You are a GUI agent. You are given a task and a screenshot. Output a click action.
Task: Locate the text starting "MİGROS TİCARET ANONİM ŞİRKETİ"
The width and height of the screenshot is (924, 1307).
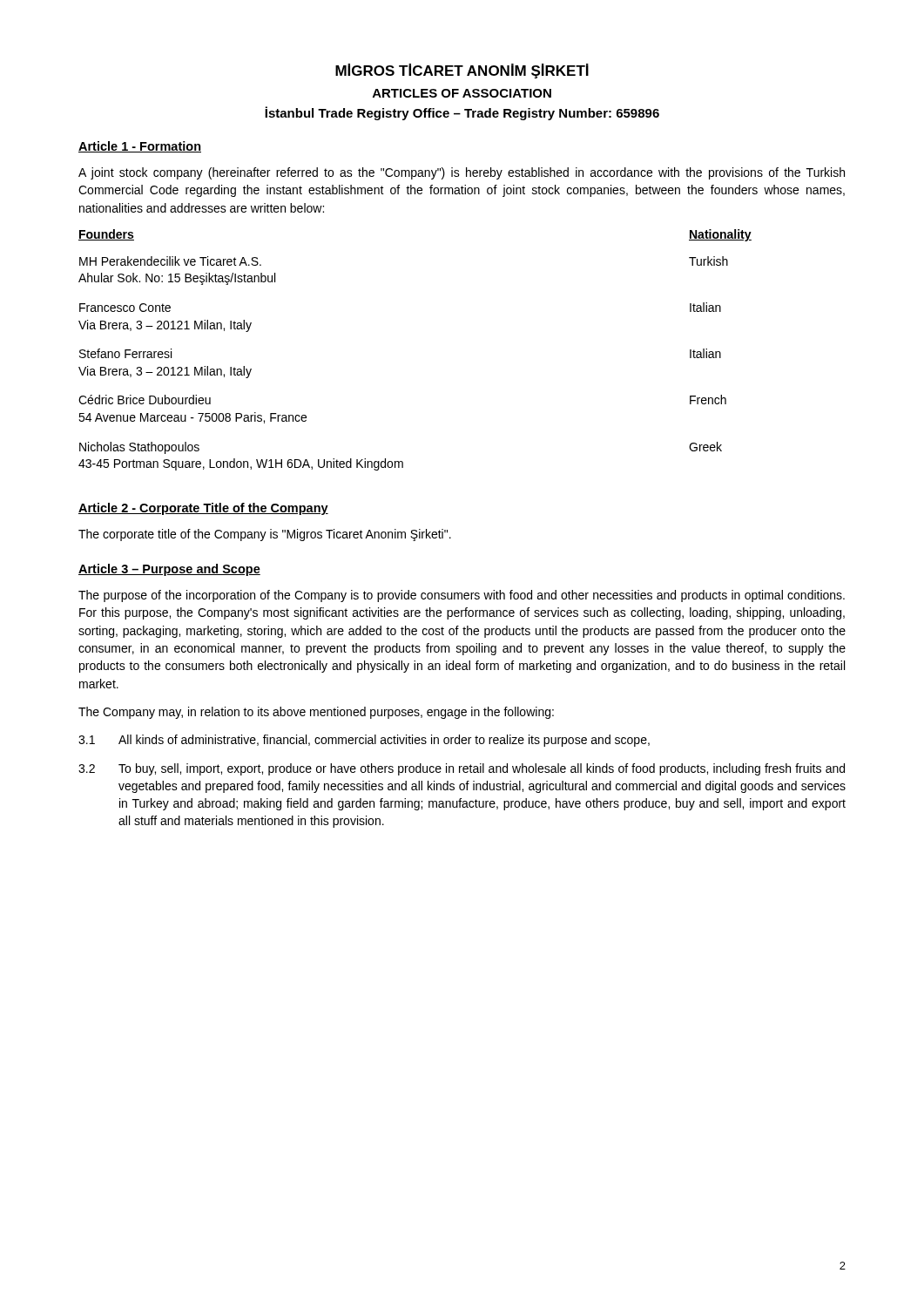click(x=462, y=71)
